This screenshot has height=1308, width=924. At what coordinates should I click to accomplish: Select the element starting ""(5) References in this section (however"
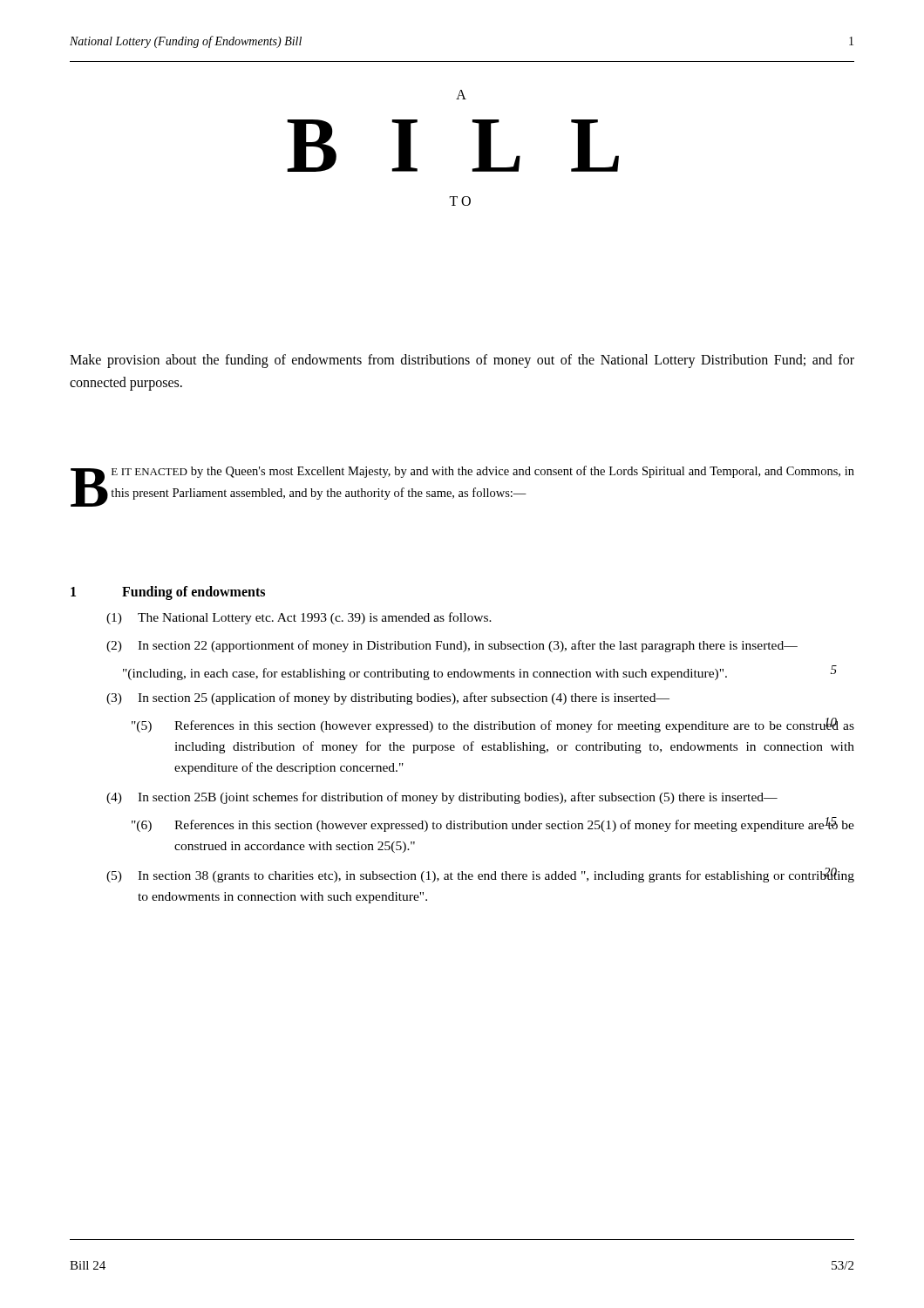[x=488, y=746]
